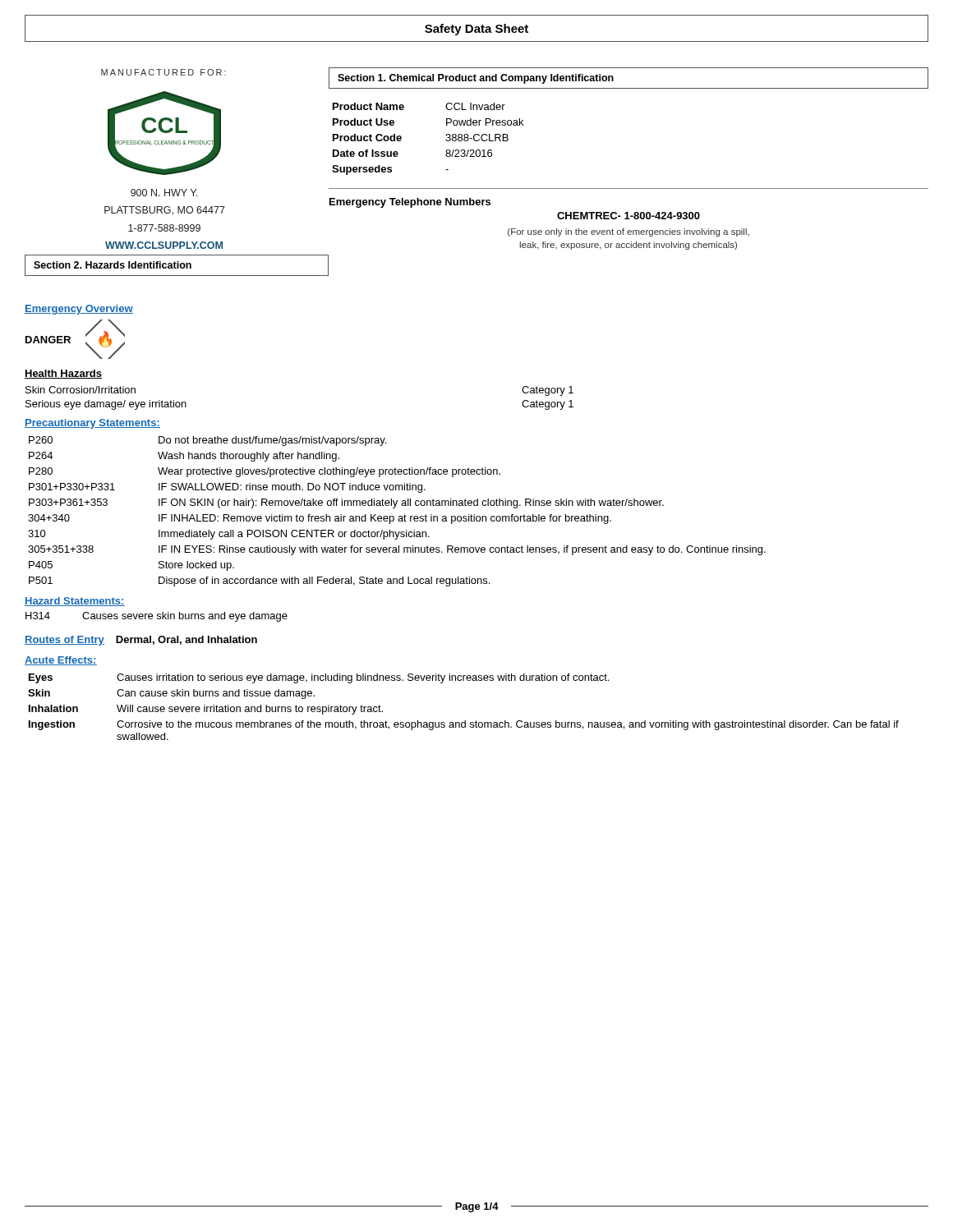Locate the text that says "Precautionary Statements:"
Screen dimensions: 1232x953
(x=92, y=423)
